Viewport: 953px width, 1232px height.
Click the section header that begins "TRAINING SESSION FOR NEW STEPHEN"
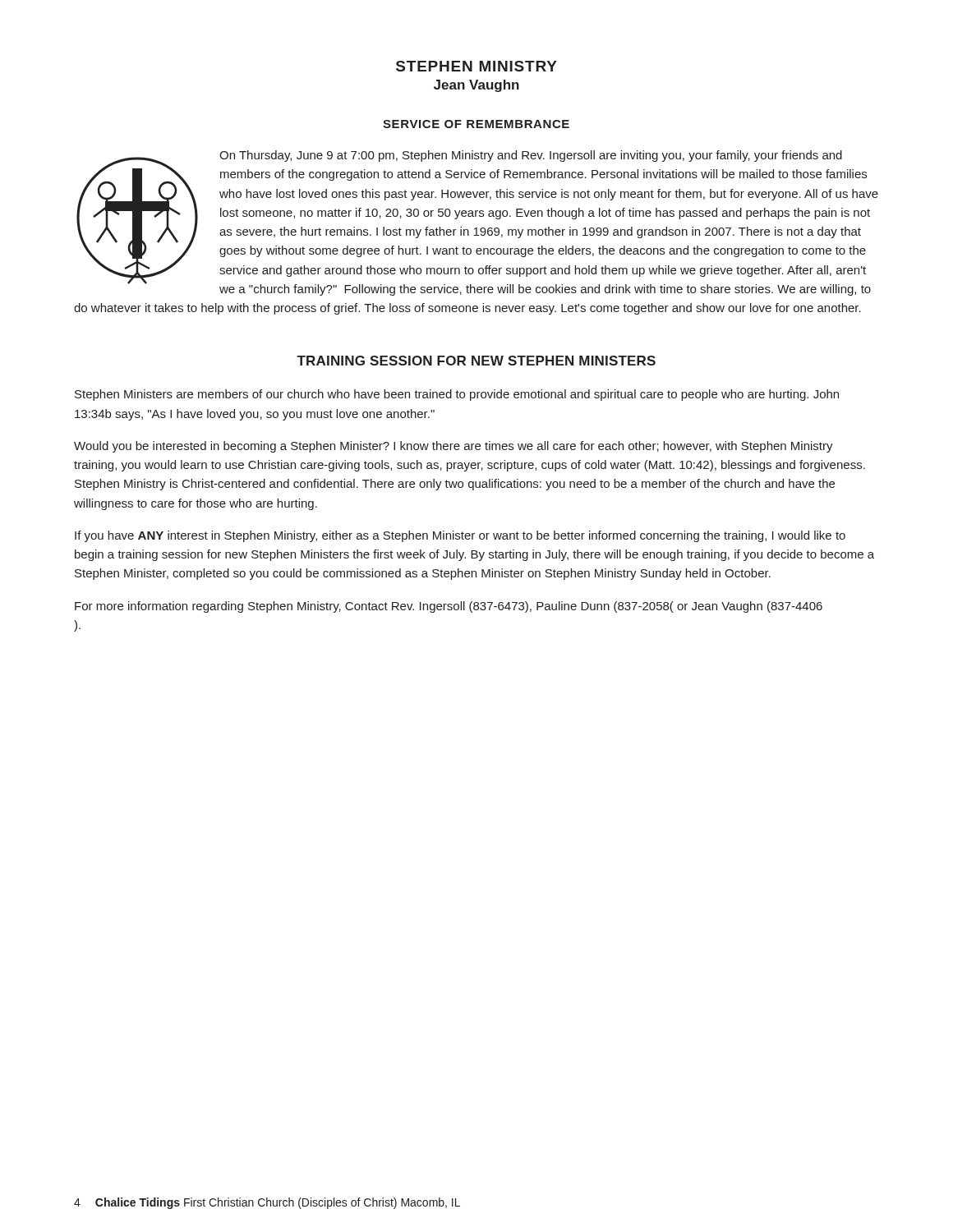coord(476,361)
